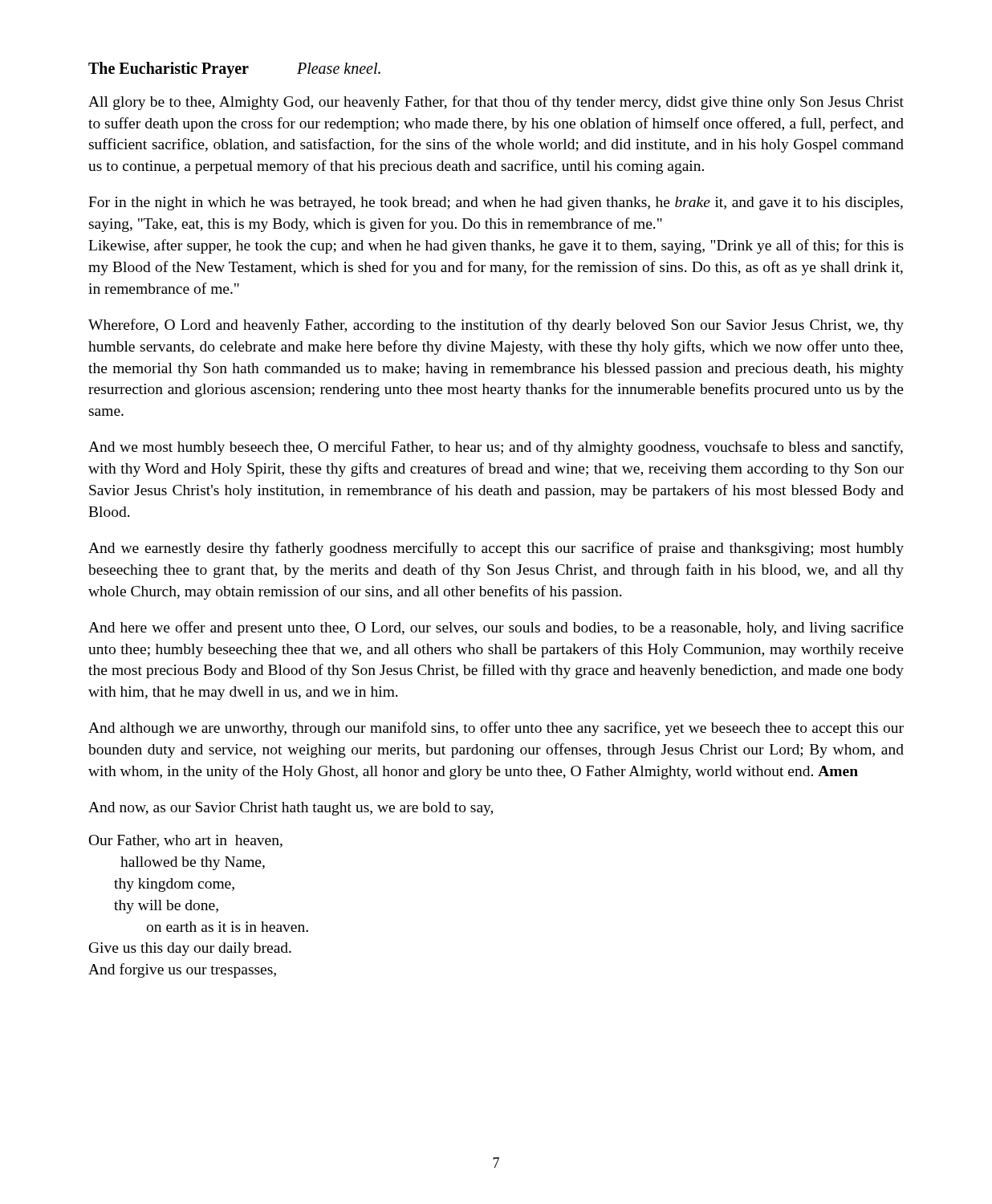The image size is (992, 1204).
Task: Navigate to the passage starting "Wherefore, O Lord"
Action: pos(496,368)
